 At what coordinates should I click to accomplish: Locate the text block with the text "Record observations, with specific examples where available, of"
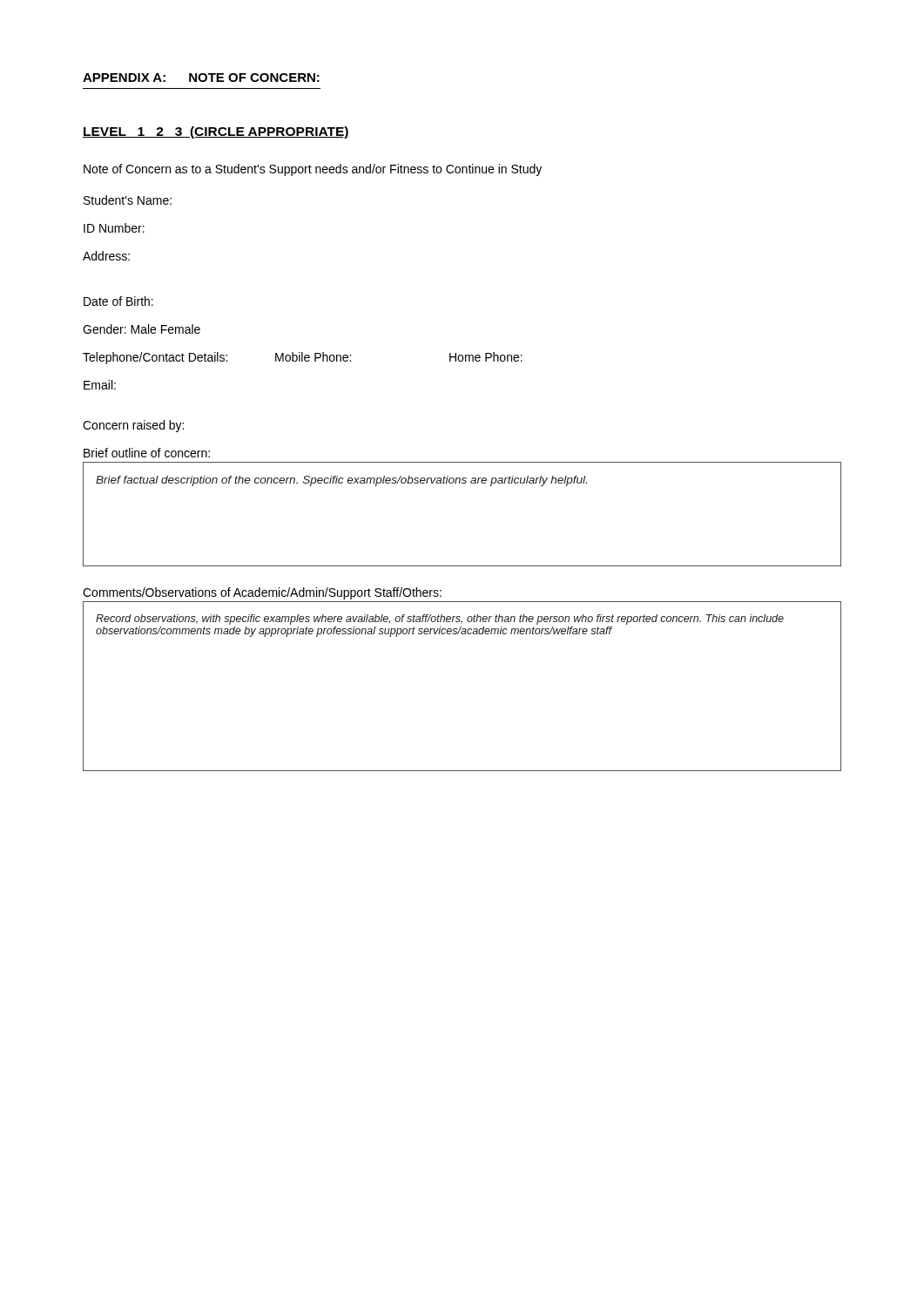440,625
